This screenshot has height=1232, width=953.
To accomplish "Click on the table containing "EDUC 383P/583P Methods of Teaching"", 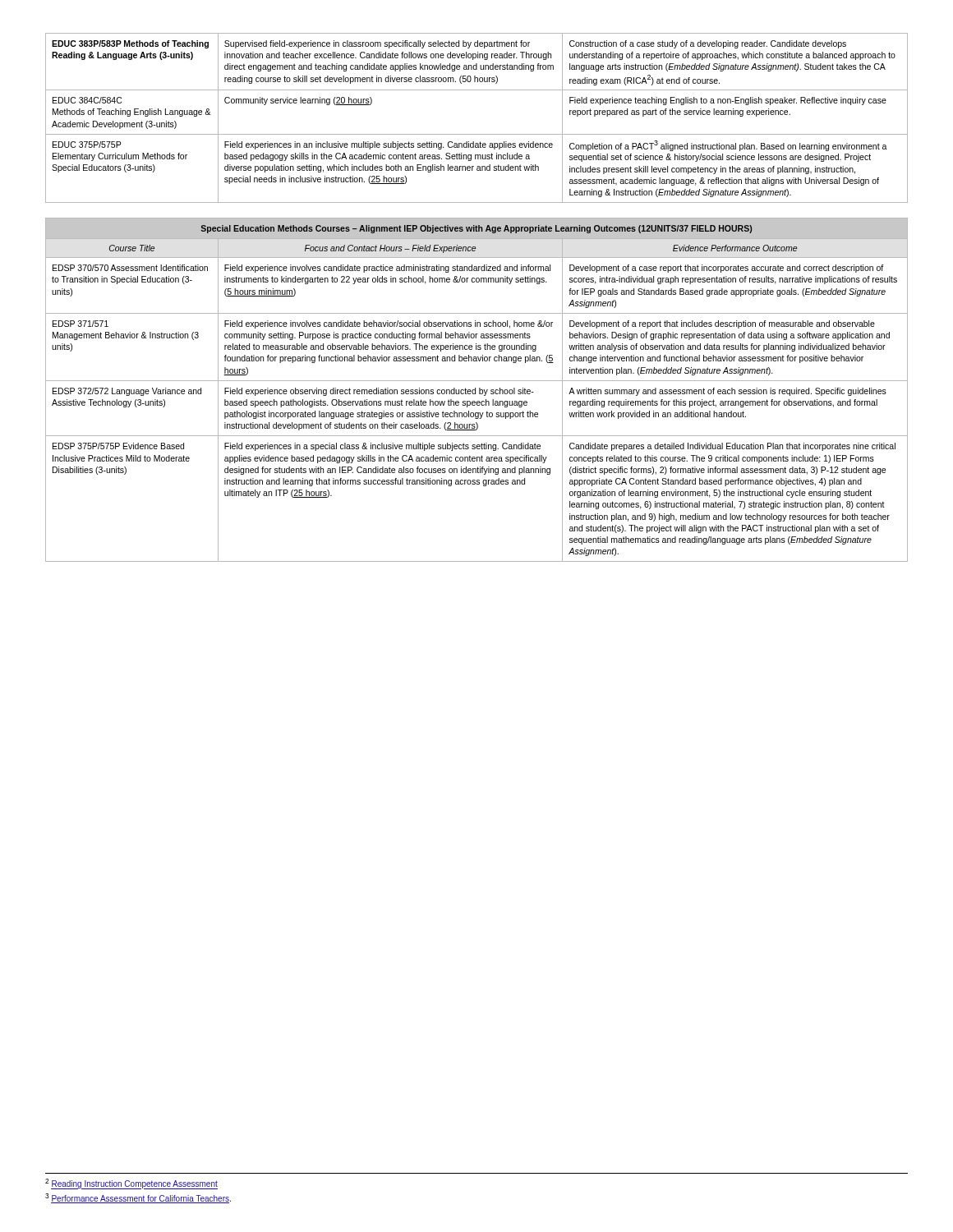I will pos(476,118).
